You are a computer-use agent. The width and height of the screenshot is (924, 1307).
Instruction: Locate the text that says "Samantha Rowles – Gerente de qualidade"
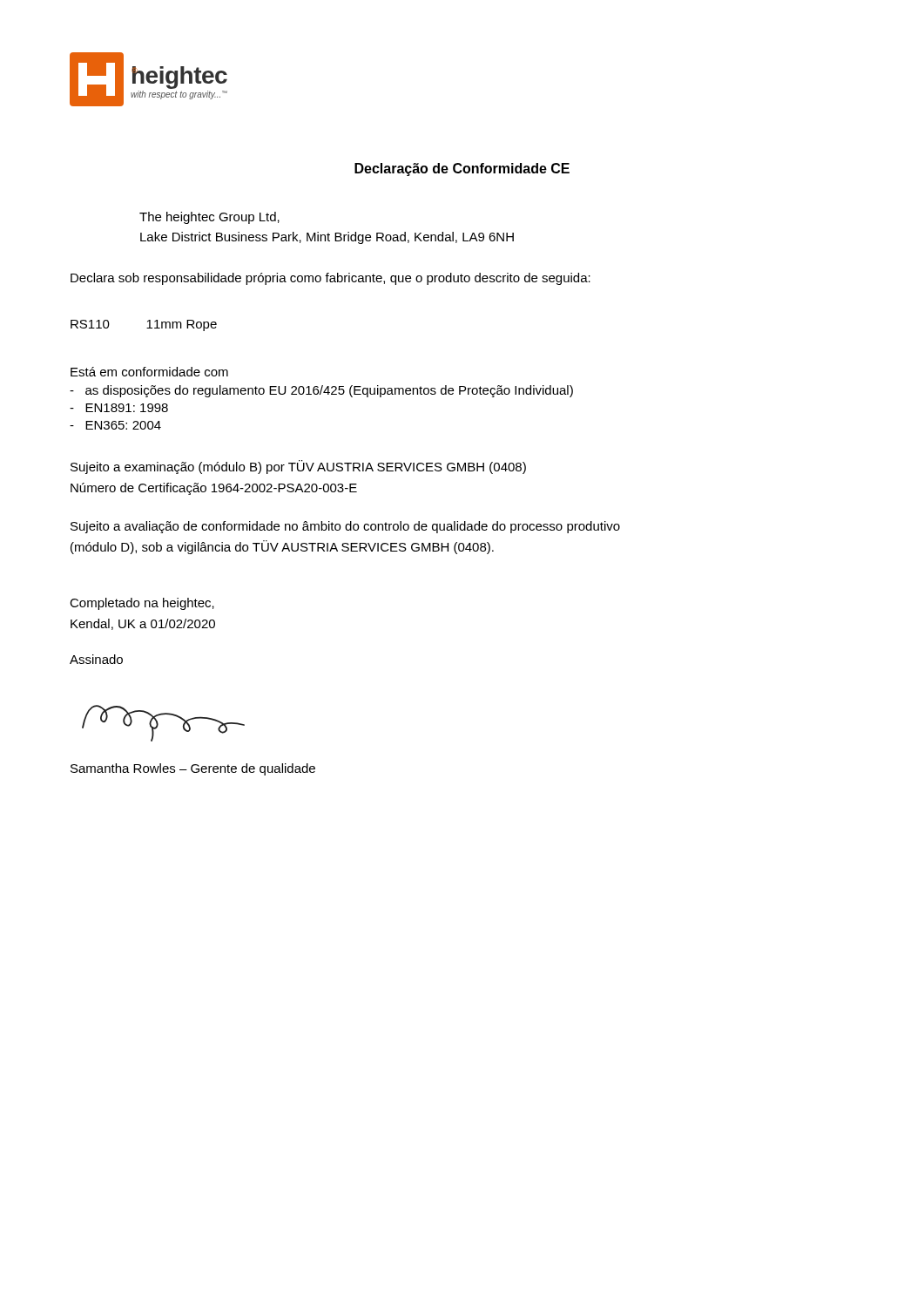[193, 768]
